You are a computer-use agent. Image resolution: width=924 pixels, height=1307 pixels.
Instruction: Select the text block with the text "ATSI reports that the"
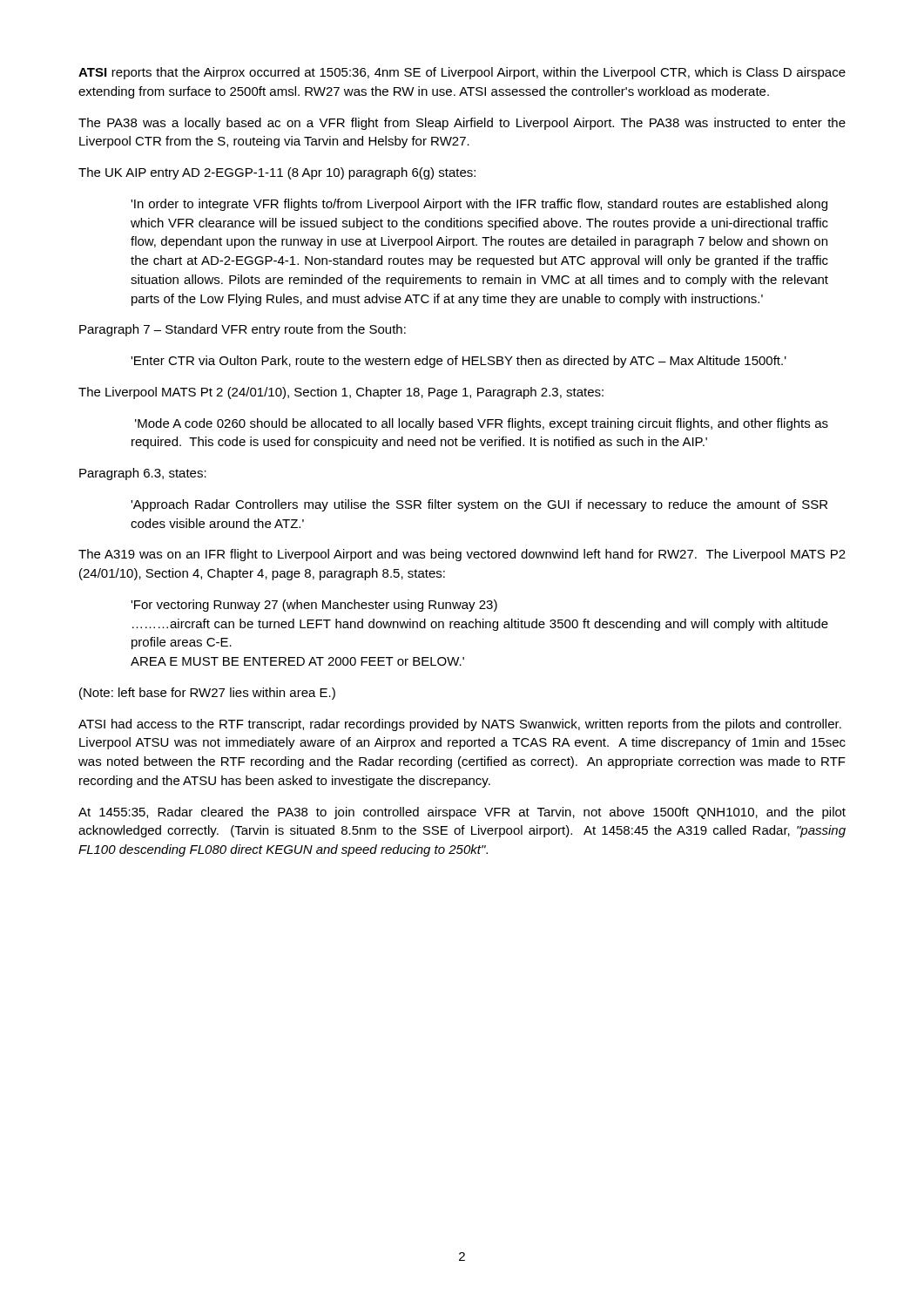click(462, 81)
